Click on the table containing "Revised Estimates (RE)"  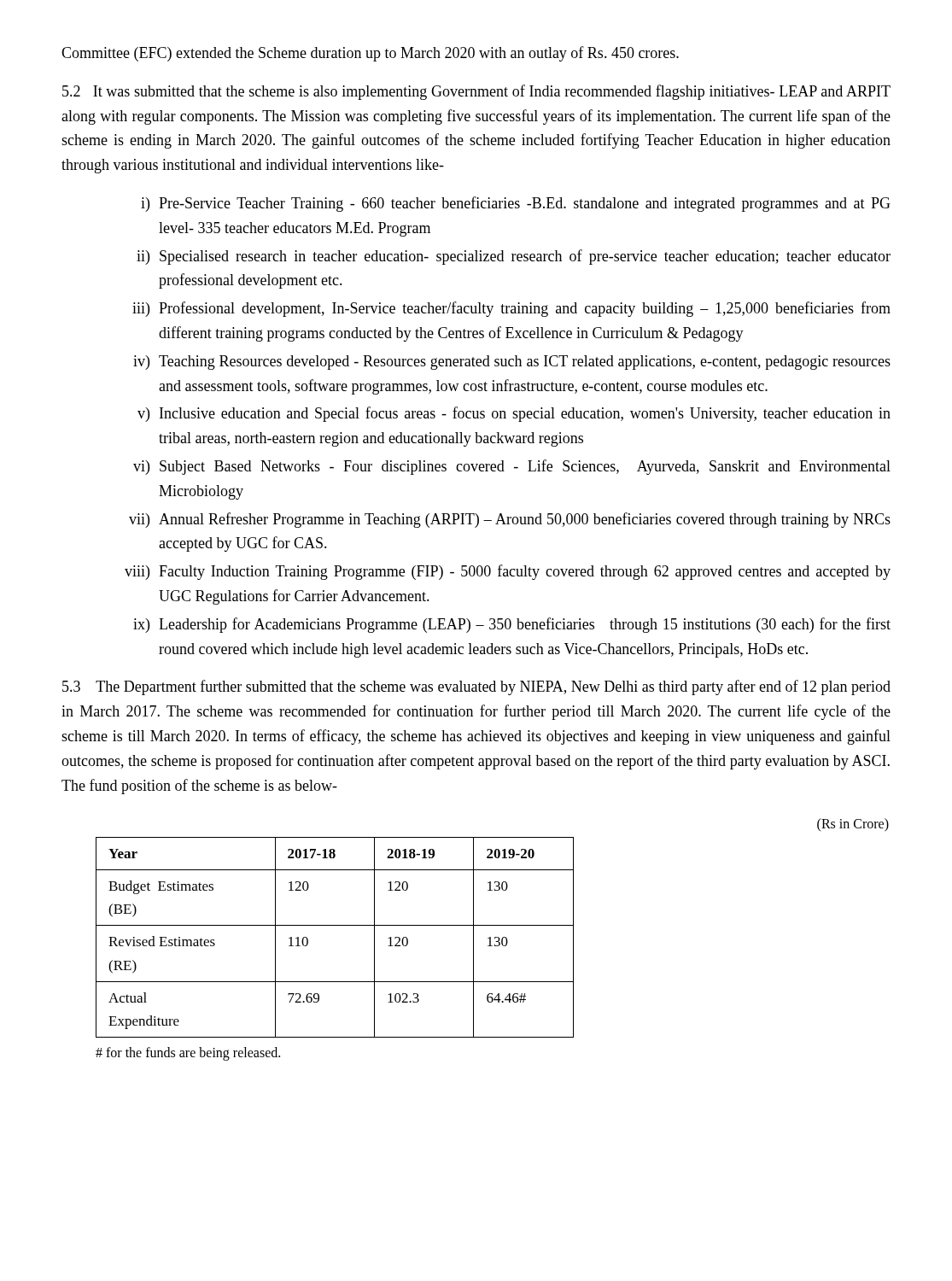click(x=476, y=937)
